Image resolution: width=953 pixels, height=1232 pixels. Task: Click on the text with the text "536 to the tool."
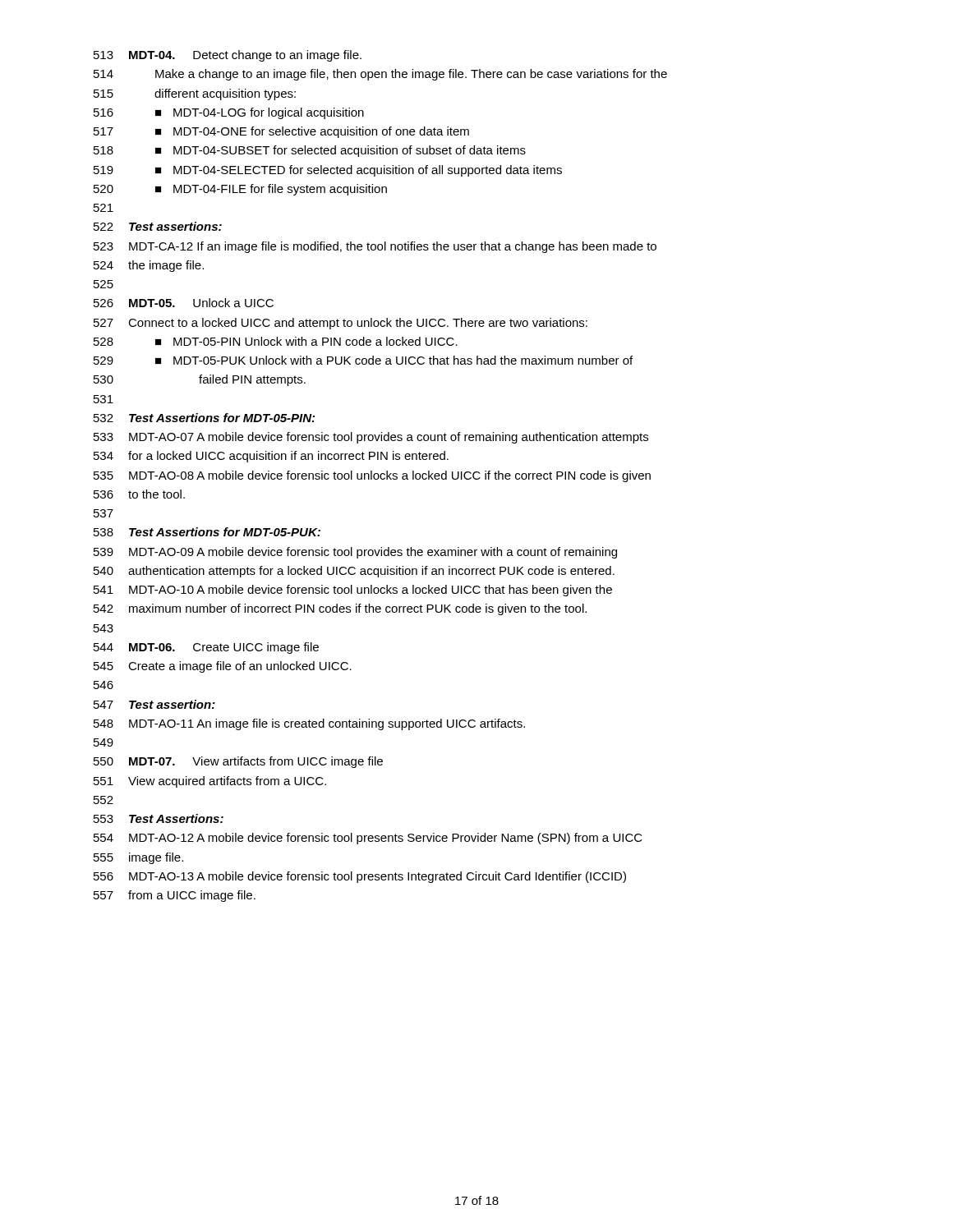139,494
